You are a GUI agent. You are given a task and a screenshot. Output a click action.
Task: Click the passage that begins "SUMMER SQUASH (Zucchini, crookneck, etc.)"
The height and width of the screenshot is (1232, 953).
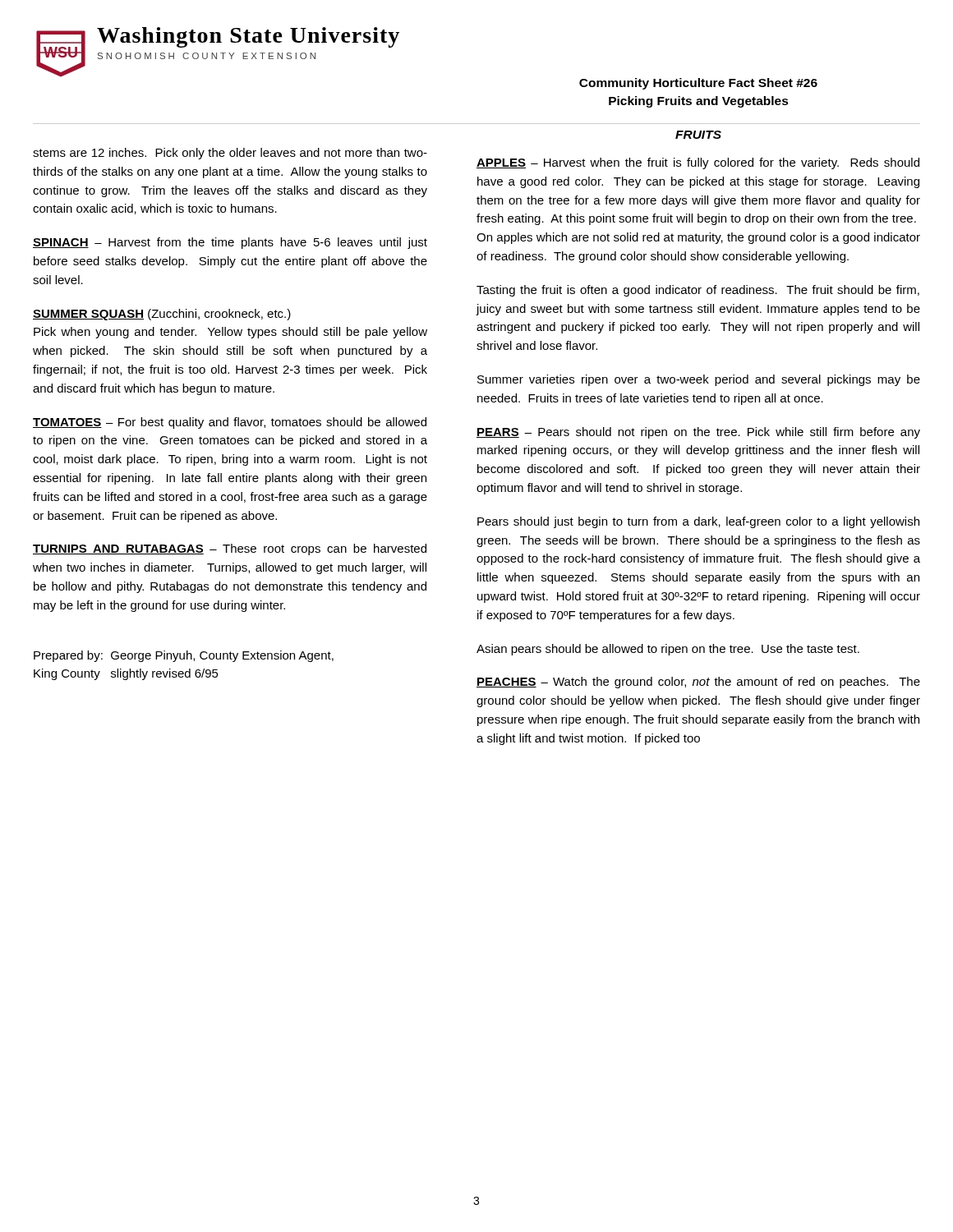pyautogui.click(x=230, y=350)
